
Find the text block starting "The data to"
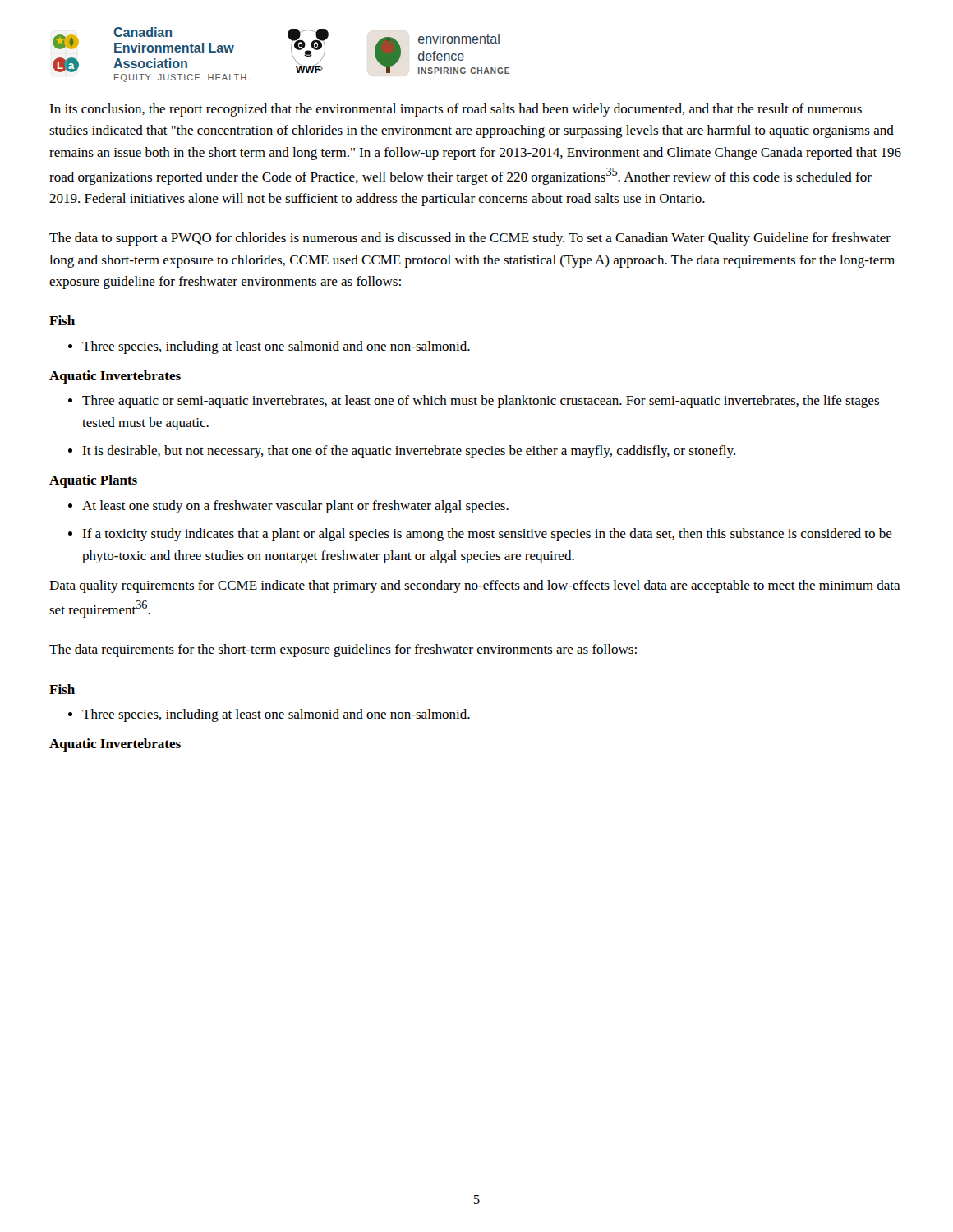[472, 260]
